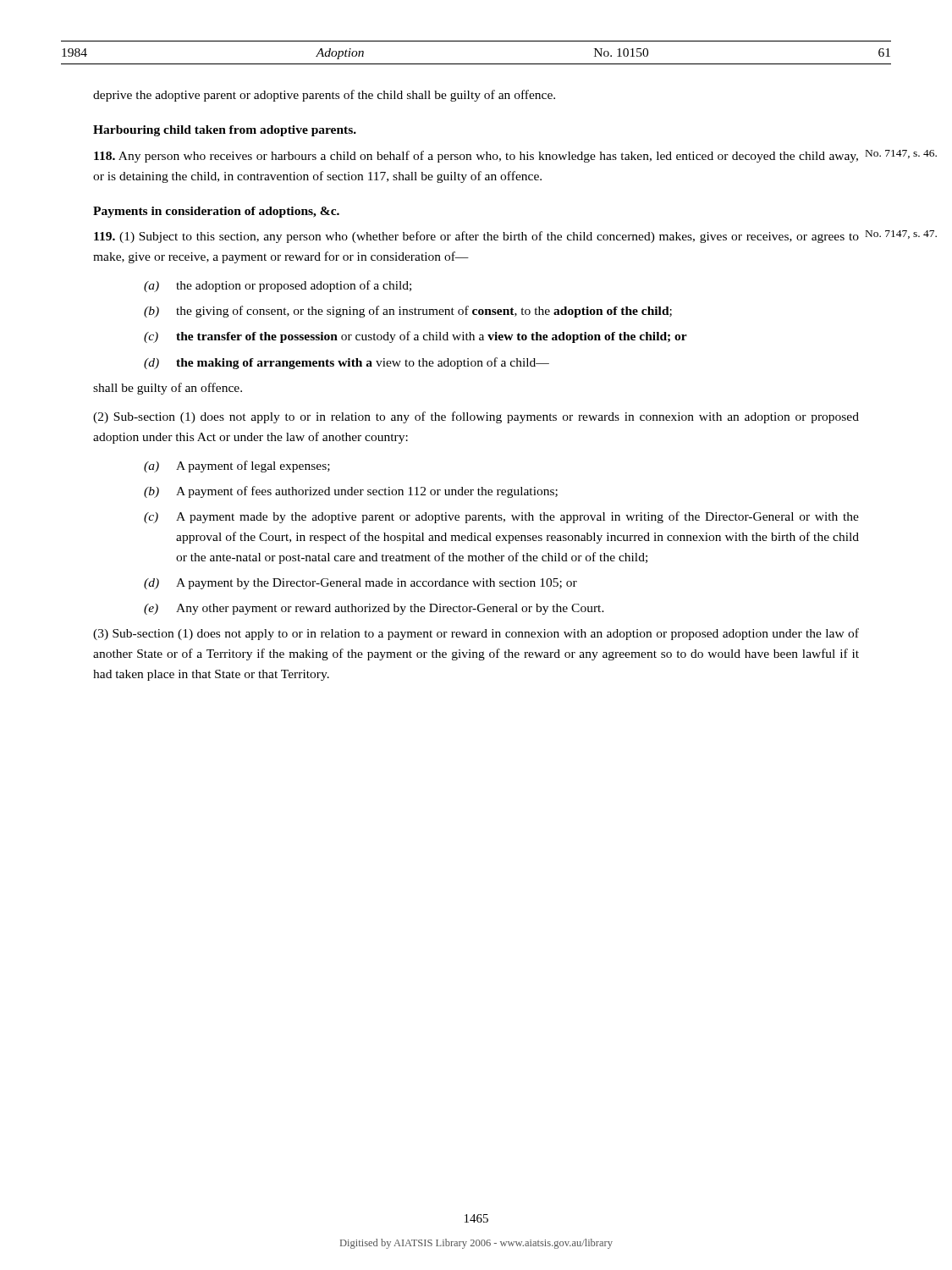Point to the text starting "(c) the transfer of the possession or custody"
Image resolution: width=952 pixels, height=1270 pixels.
coord(501,337)
